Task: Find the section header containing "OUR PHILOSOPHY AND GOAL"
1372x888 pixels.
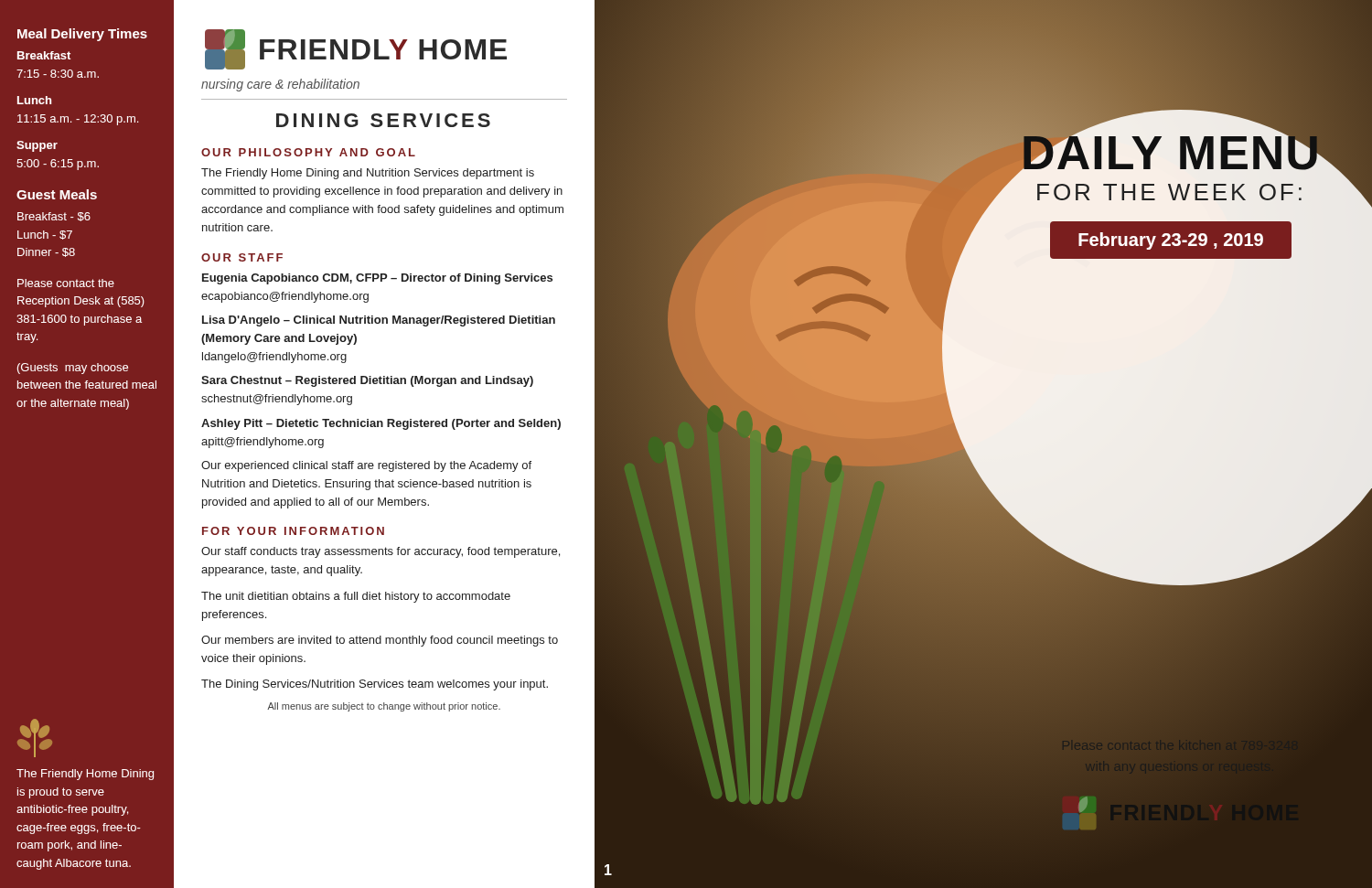Action: point(309,152)
